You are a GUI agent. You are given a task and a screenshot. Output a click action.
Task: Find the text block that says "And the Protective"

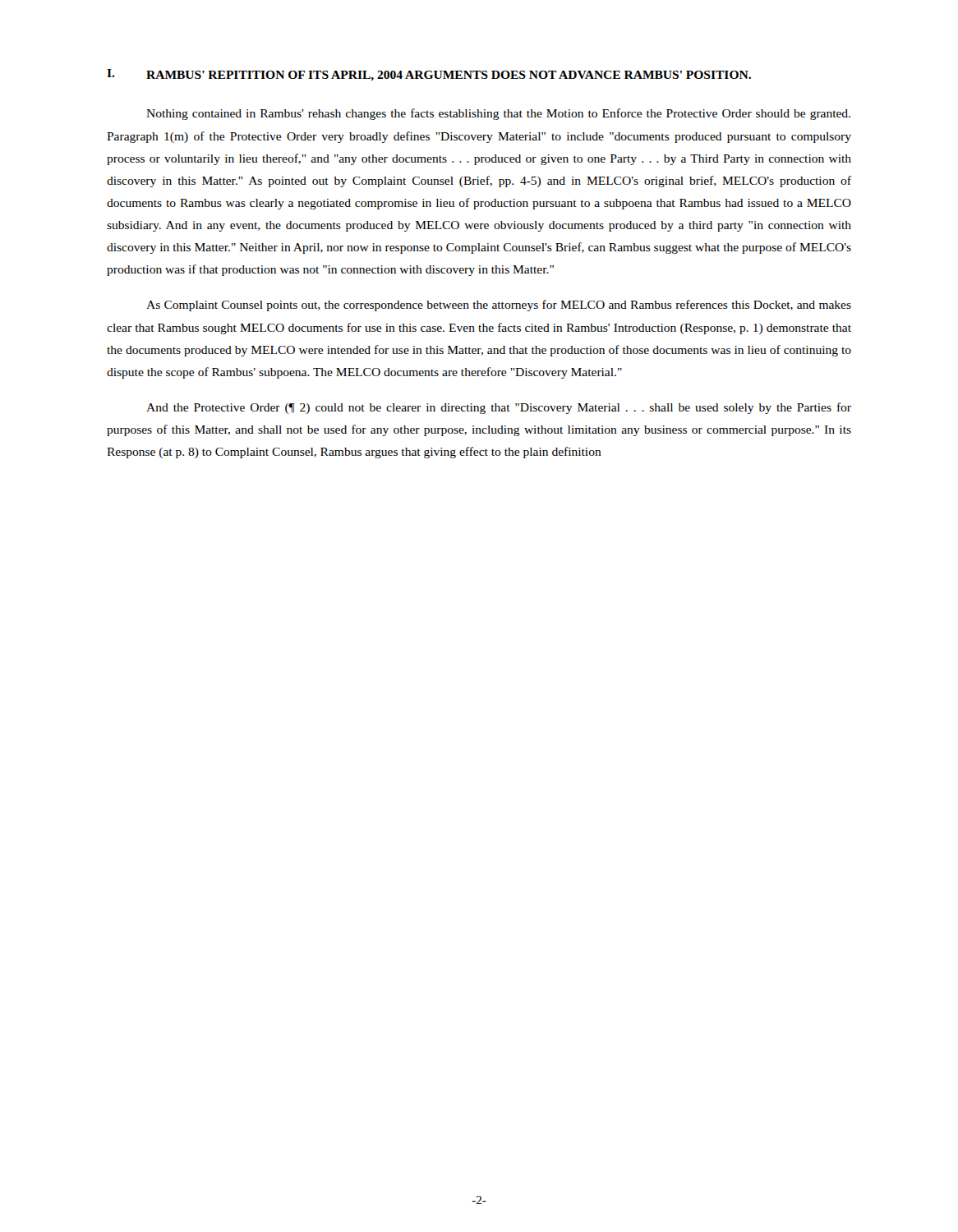coord(479,429)
